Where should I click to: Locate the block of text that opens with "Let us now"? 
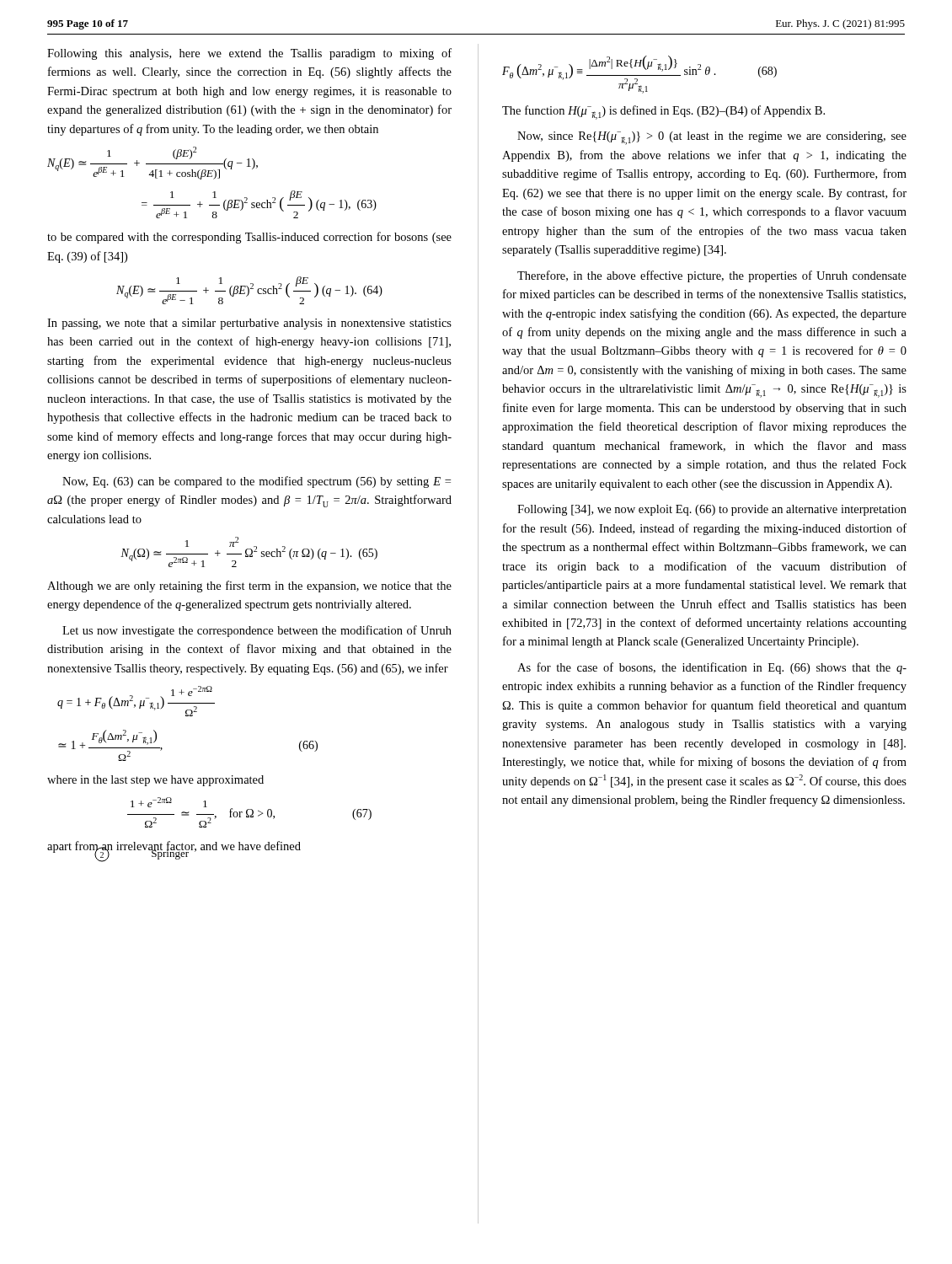tap(249, 649)
